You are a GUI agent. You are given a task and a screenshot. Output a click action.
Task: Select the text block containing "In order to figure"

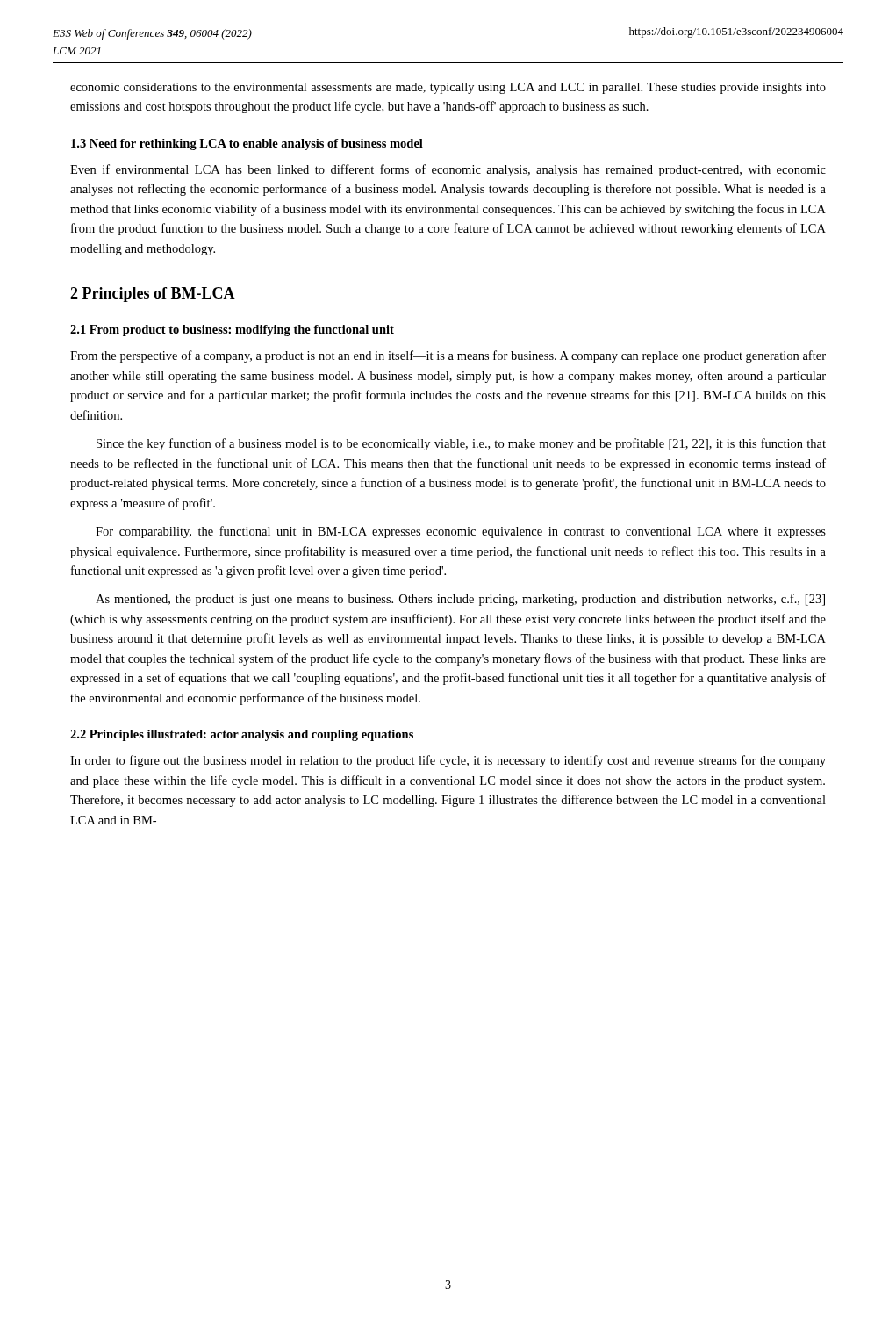(x=448, y=790)
